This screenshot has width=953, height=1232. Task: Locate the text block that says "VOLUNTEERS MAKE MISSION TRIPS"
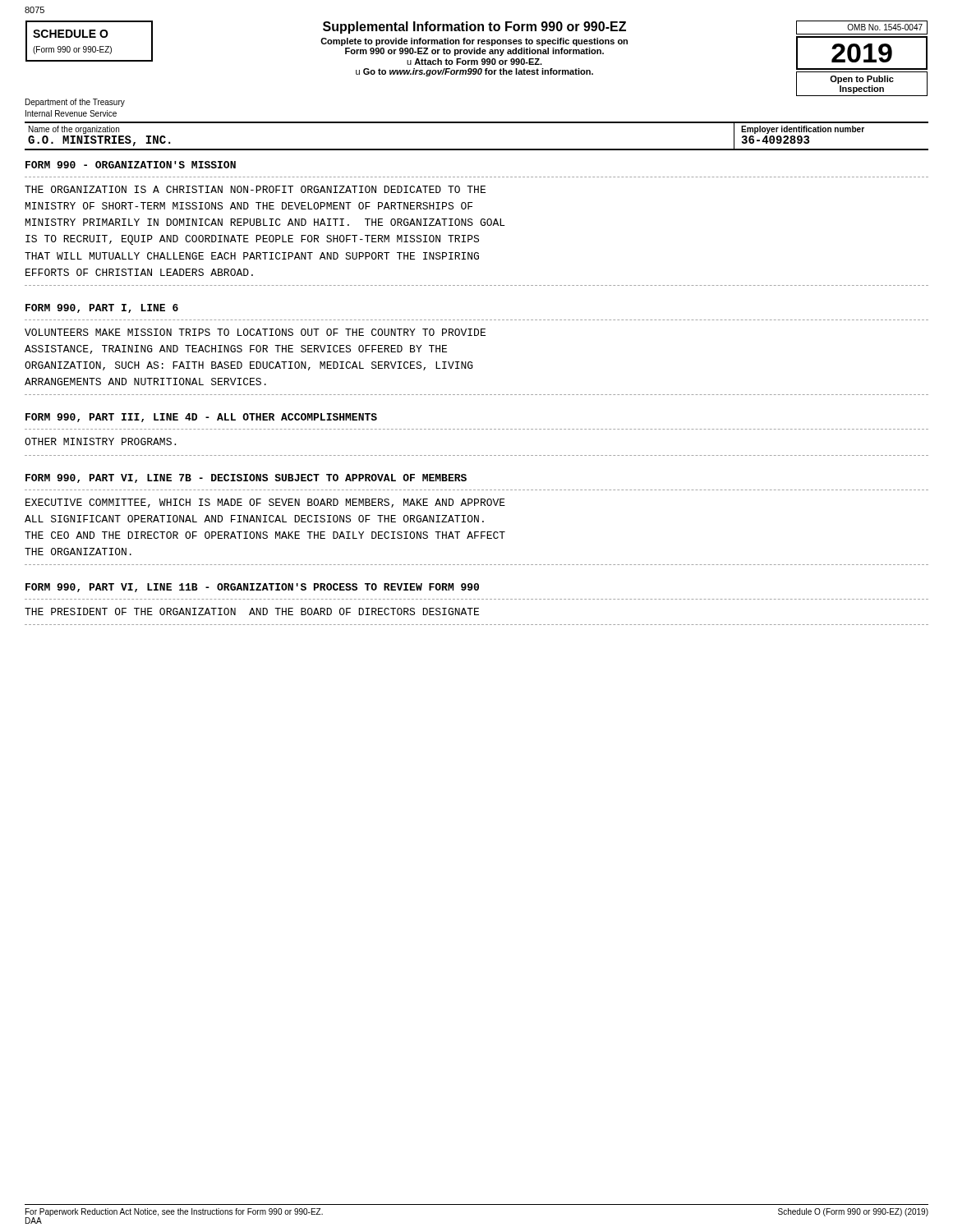click(255, 358)
